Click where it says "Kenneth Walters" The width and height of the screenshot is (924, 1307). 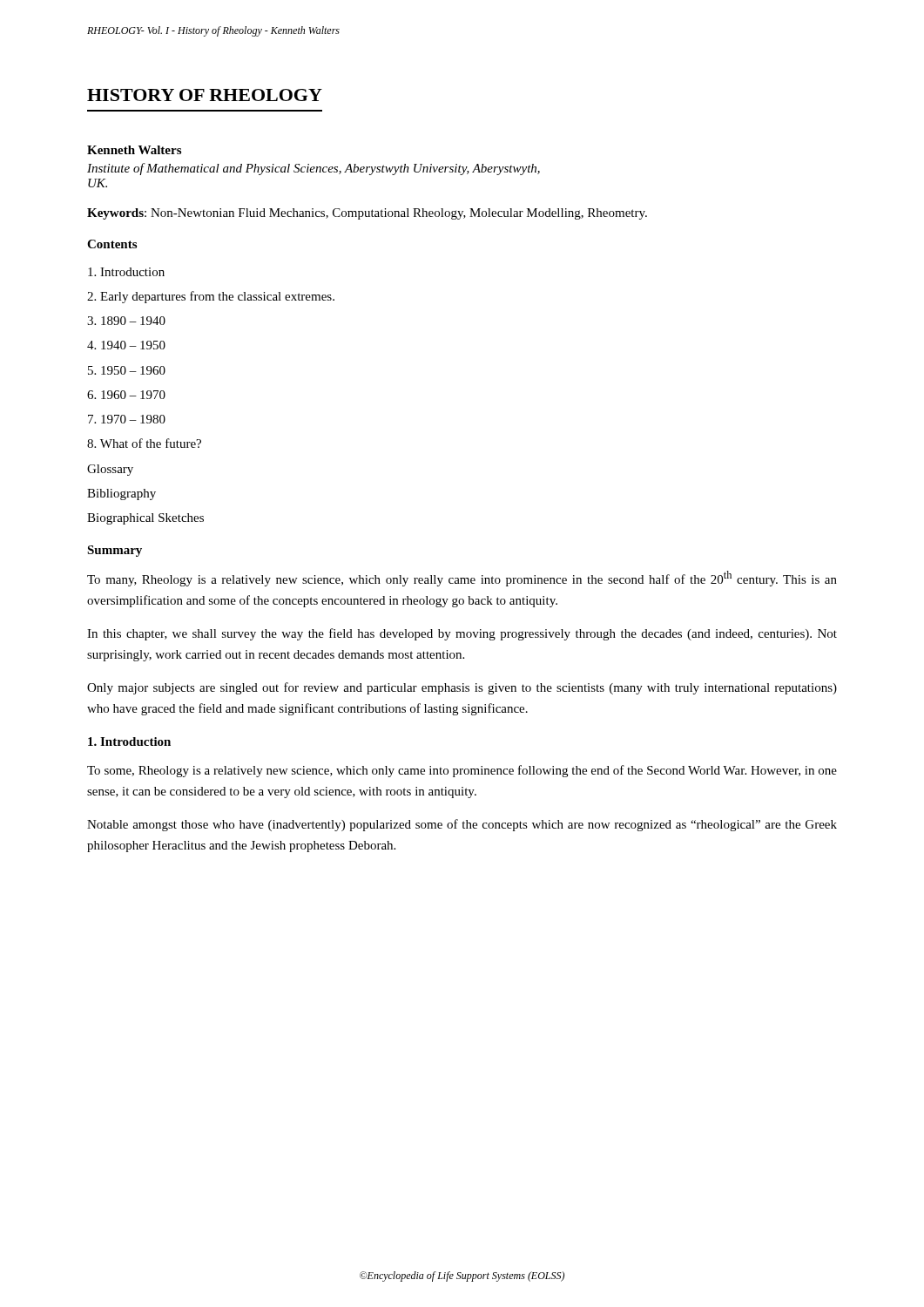[134, 150]
